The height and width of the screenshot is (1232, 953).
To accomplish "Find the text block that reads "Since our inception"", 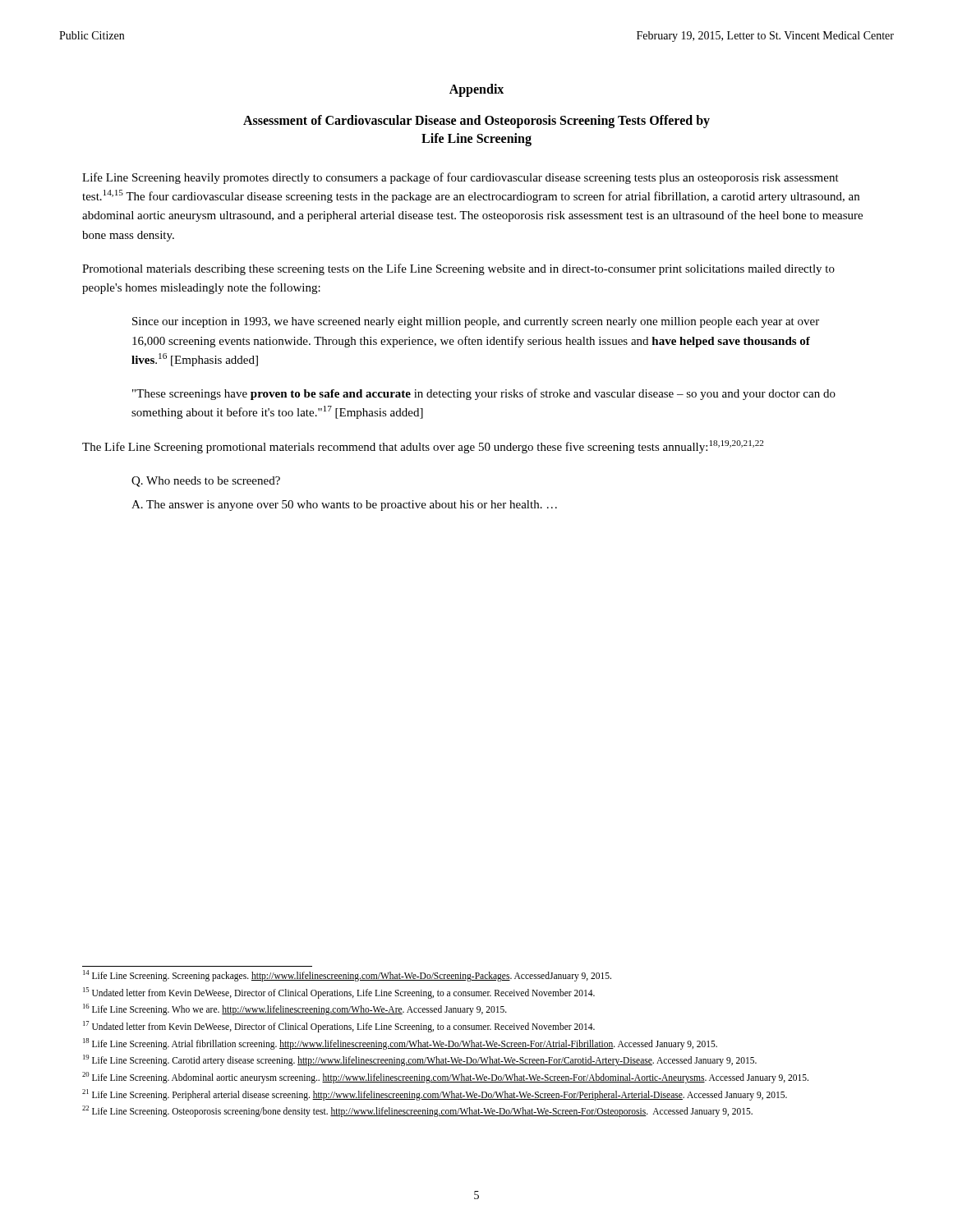I will [475, 340].
